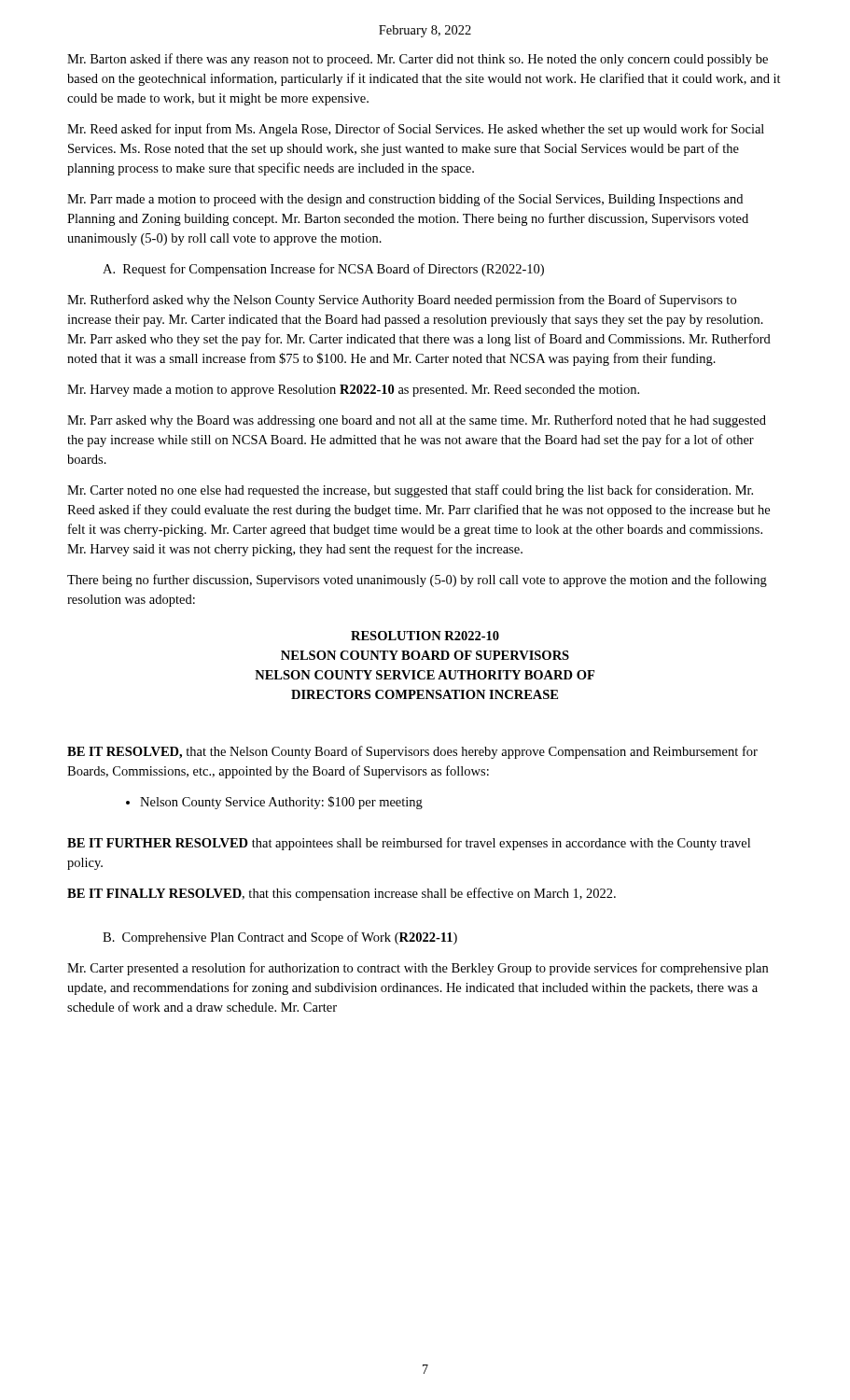
Task: Where is the passage that starts "BE IT RESOLVED, that the Nelson County Board"?
Action: click(412, 762)
